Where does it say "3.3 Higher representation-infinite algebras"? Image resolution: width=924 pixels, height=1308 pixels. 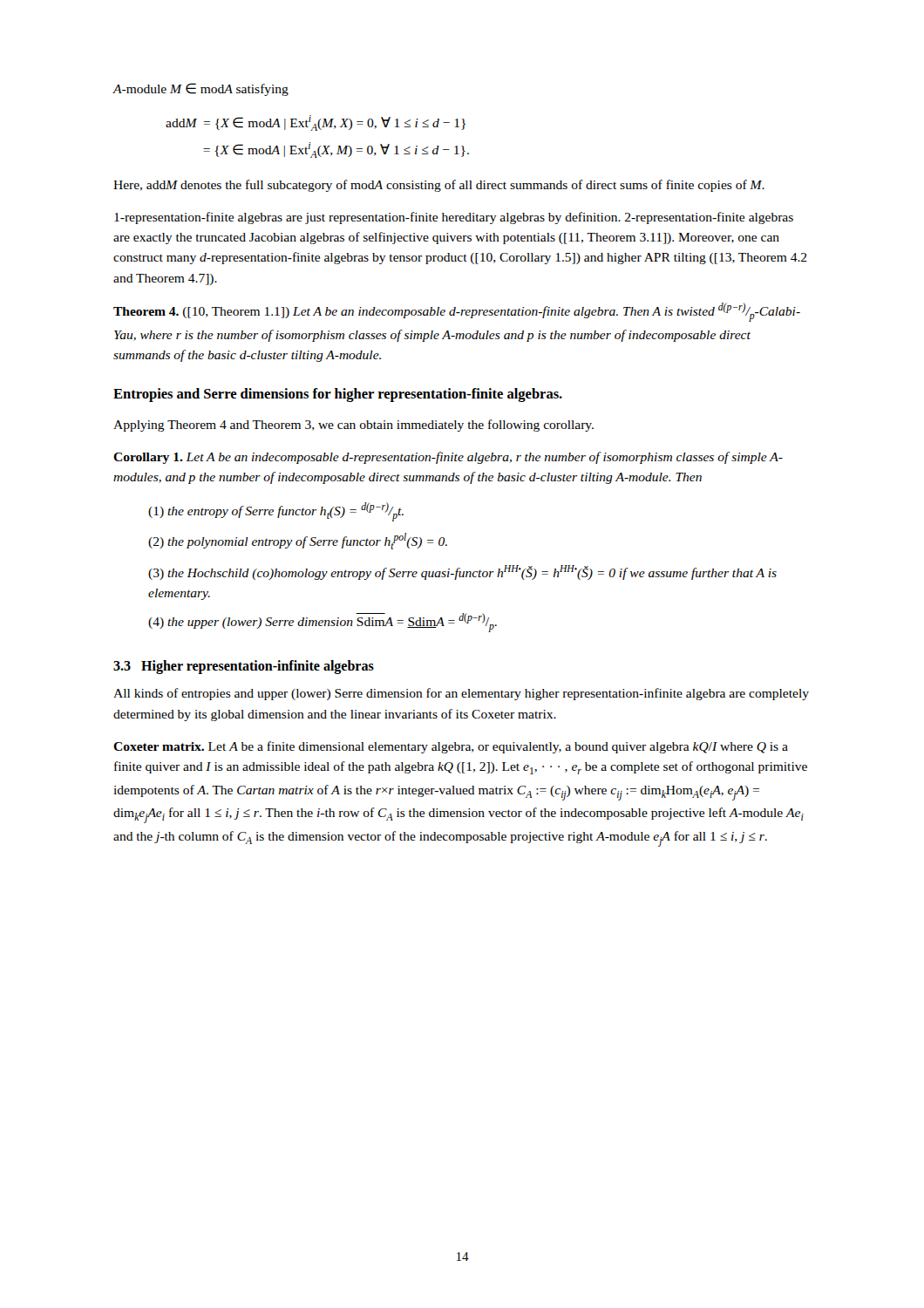tap(243, 666)
